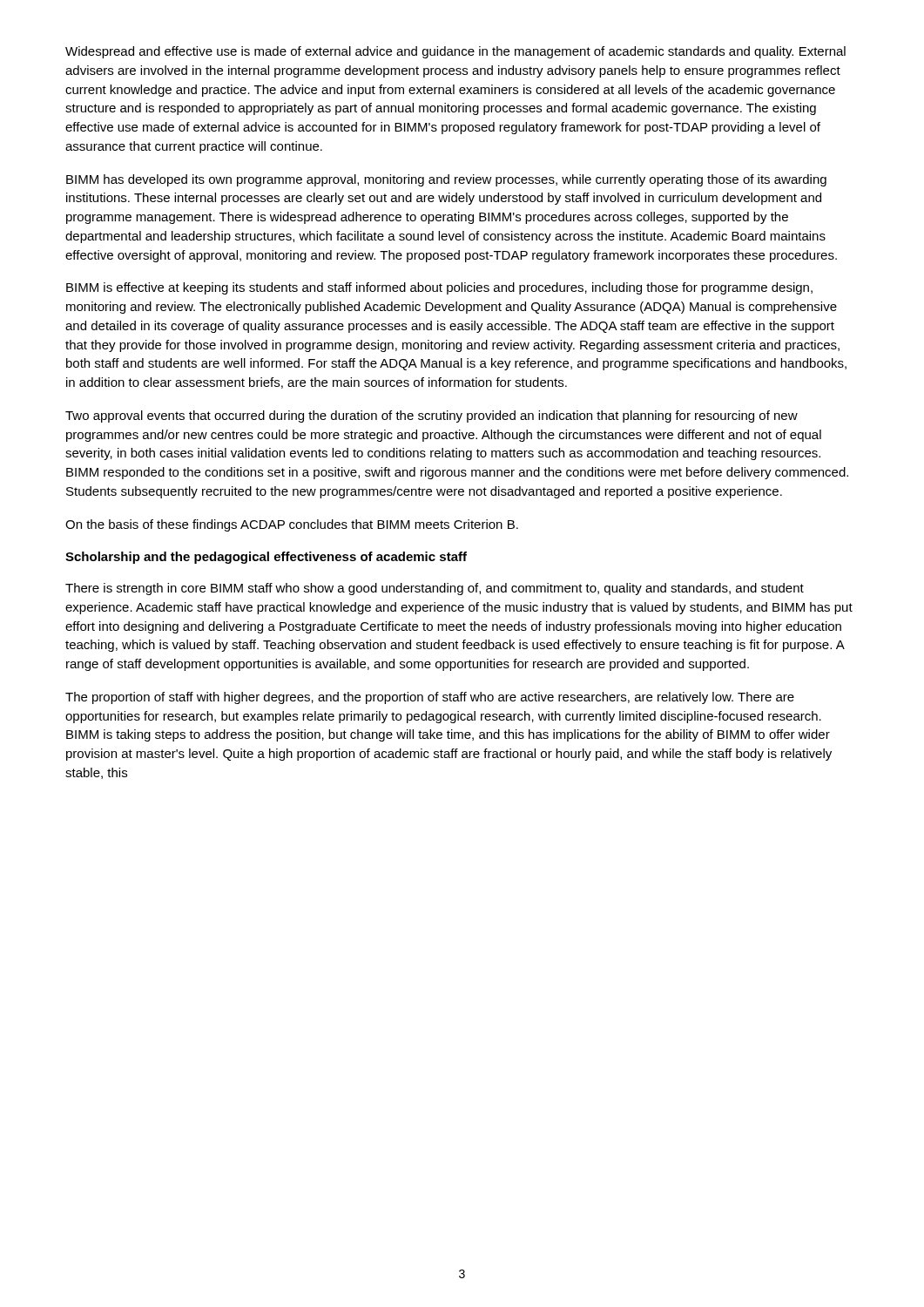This screenshot has height=1307, width=924.
Task: Select the element starting "There is strength"
Action: (x=459, y=626)
